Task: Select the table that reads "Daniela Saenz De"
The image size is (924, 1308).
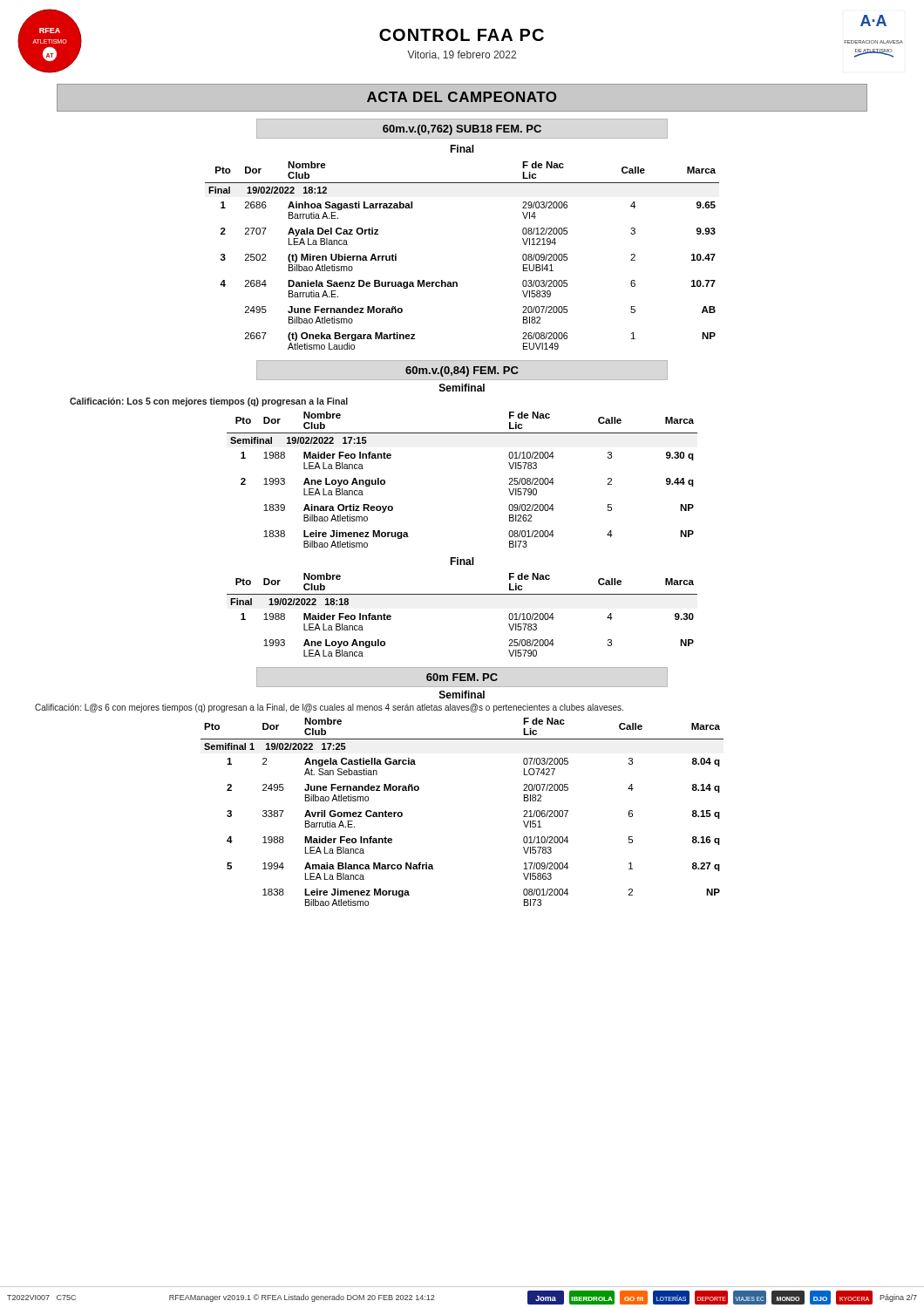Action: click(462, 256)
